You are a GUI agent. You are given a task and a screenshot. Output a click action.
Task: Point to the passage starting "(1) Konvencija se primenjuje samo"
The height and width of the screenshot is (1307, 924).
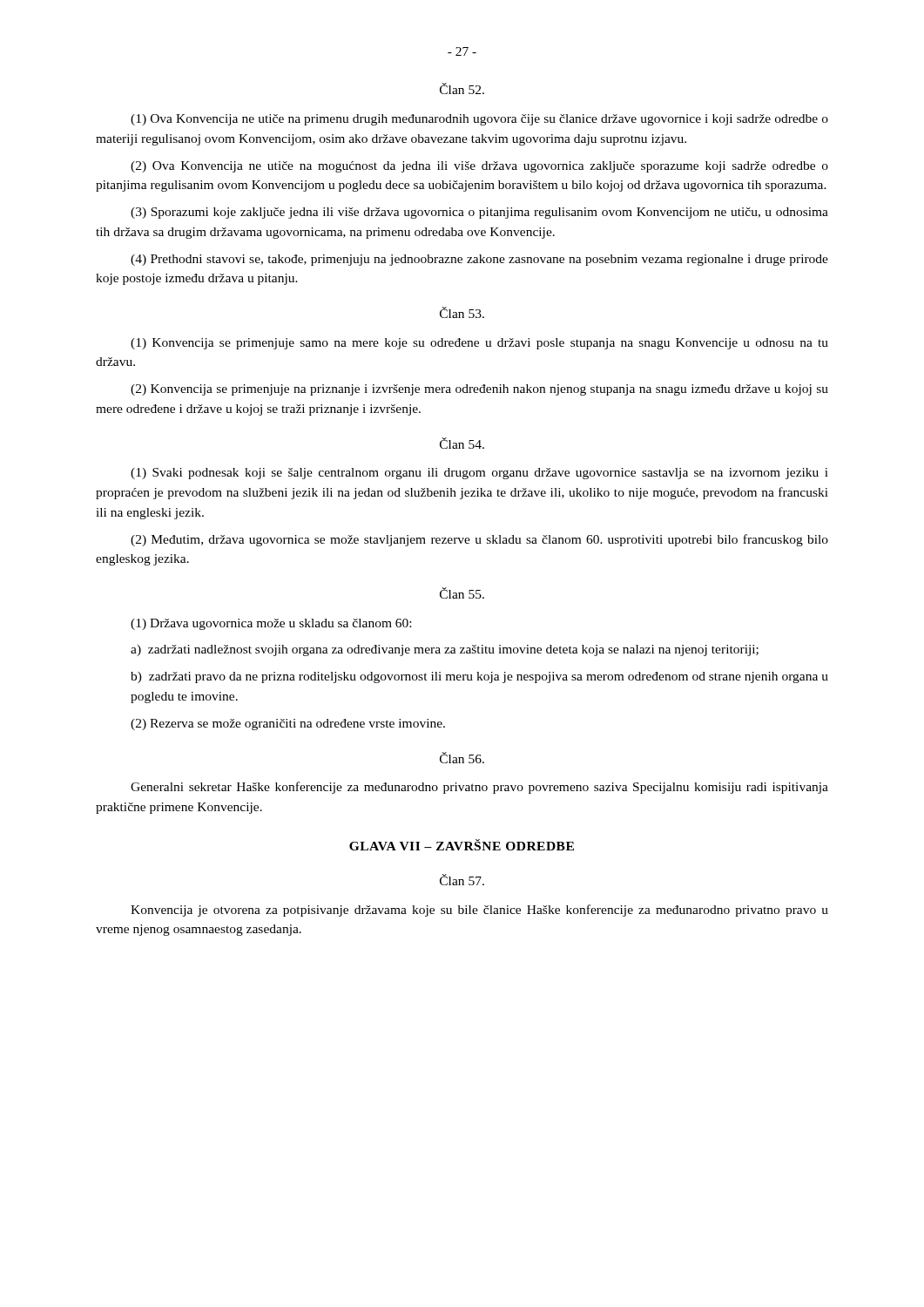(x=462, y=352)
